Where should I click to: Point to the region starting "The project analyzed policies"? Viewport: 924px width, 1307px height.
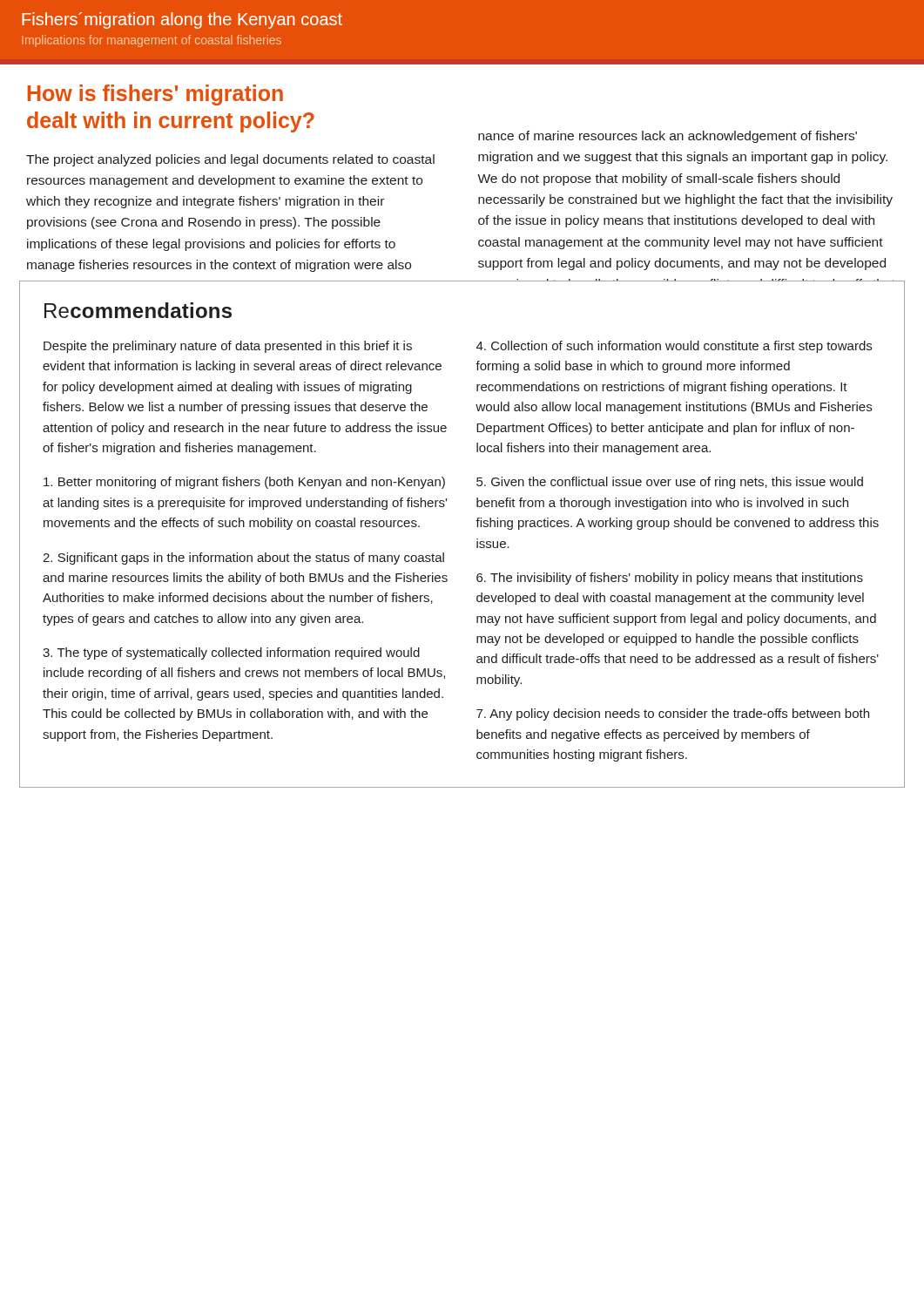coord(236,233)
